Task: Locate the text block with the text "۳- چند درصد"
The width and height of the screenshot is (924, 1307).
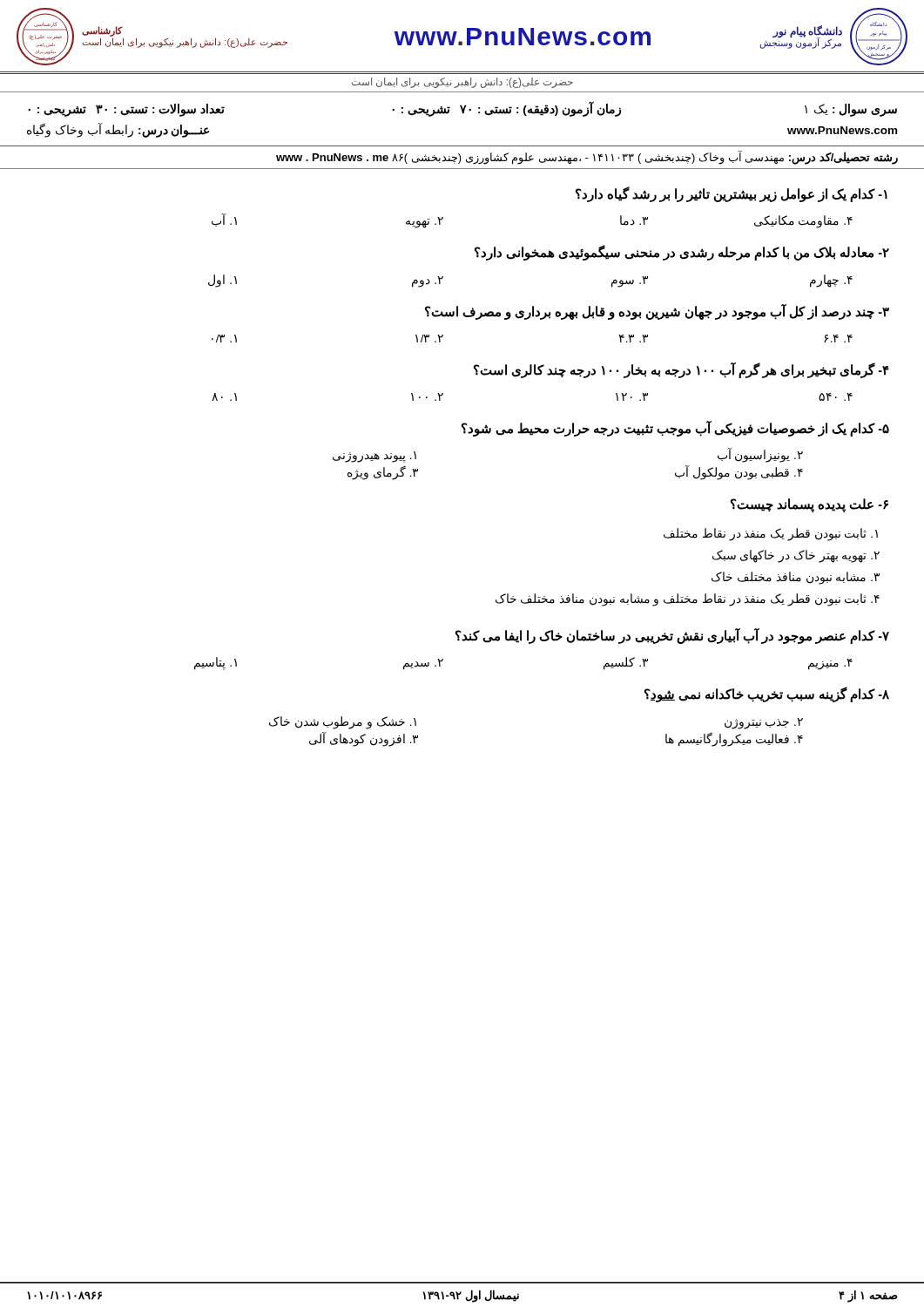Action: (462, 323)
